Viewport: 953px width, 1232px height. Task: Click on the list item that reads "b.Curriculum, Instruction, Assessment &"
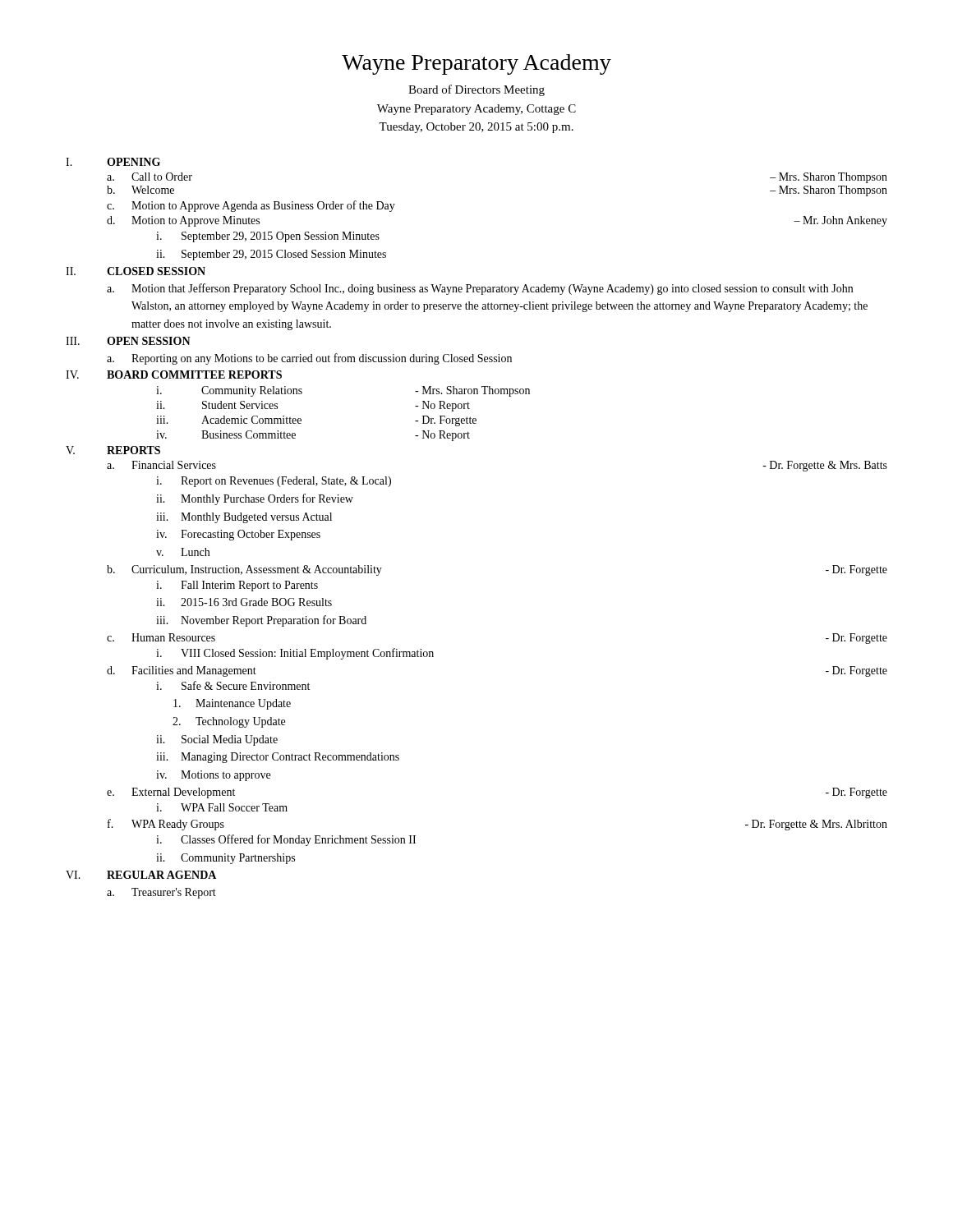coord(258,570)
